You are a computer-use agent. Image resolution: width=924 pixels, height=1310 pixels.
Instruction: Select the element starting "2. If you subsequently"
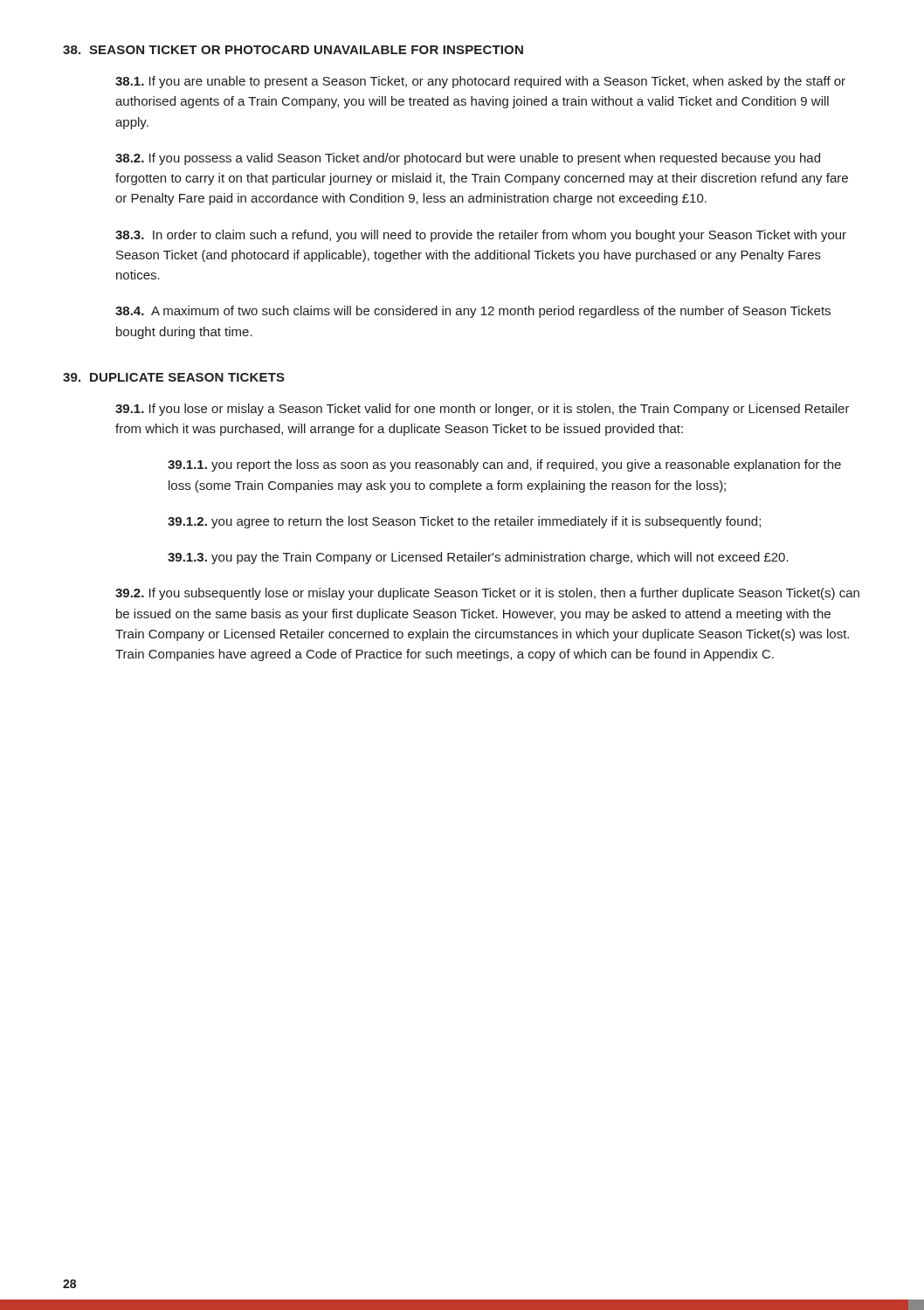488,623
